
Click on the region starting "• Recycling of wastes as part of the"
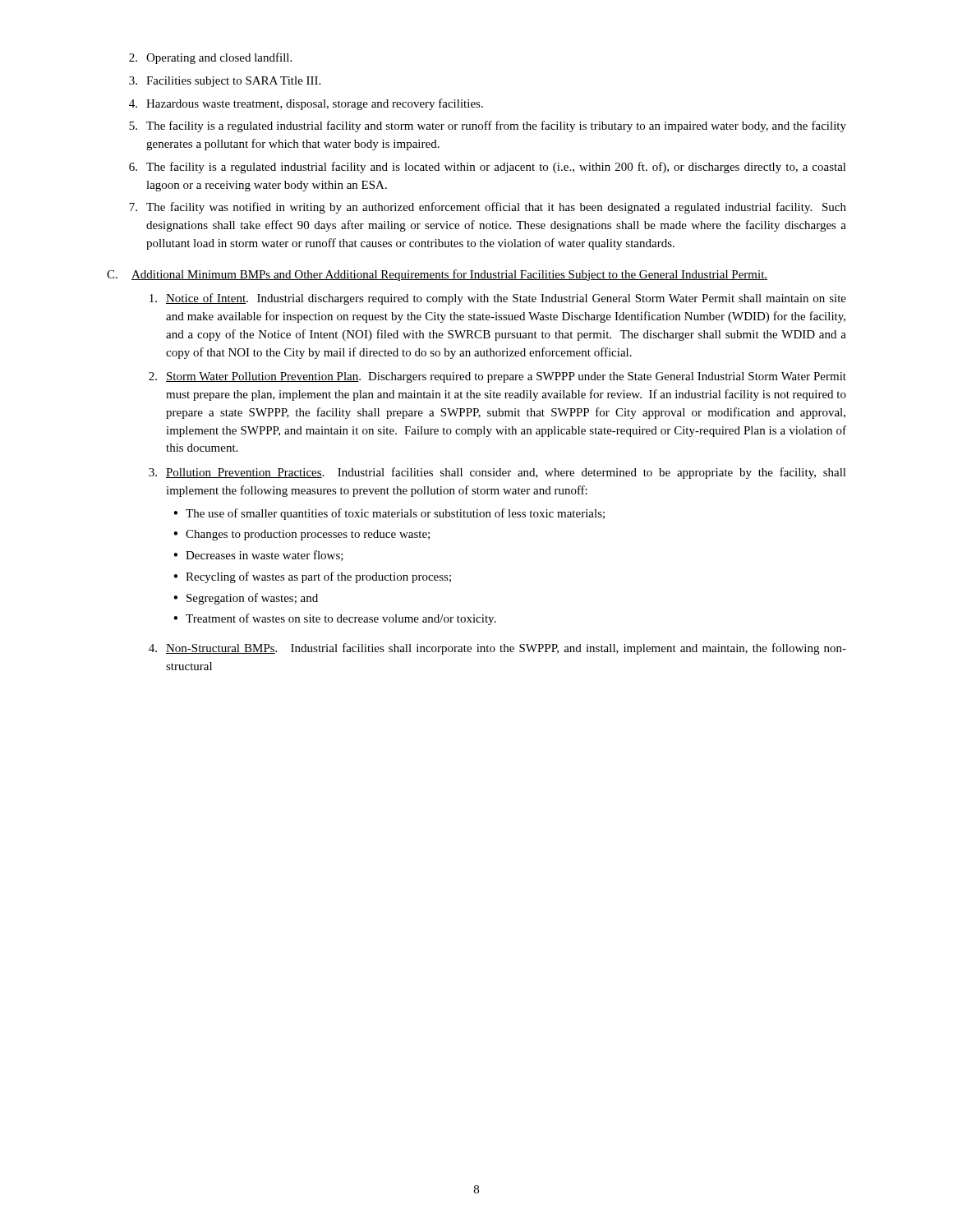point(312,577)
